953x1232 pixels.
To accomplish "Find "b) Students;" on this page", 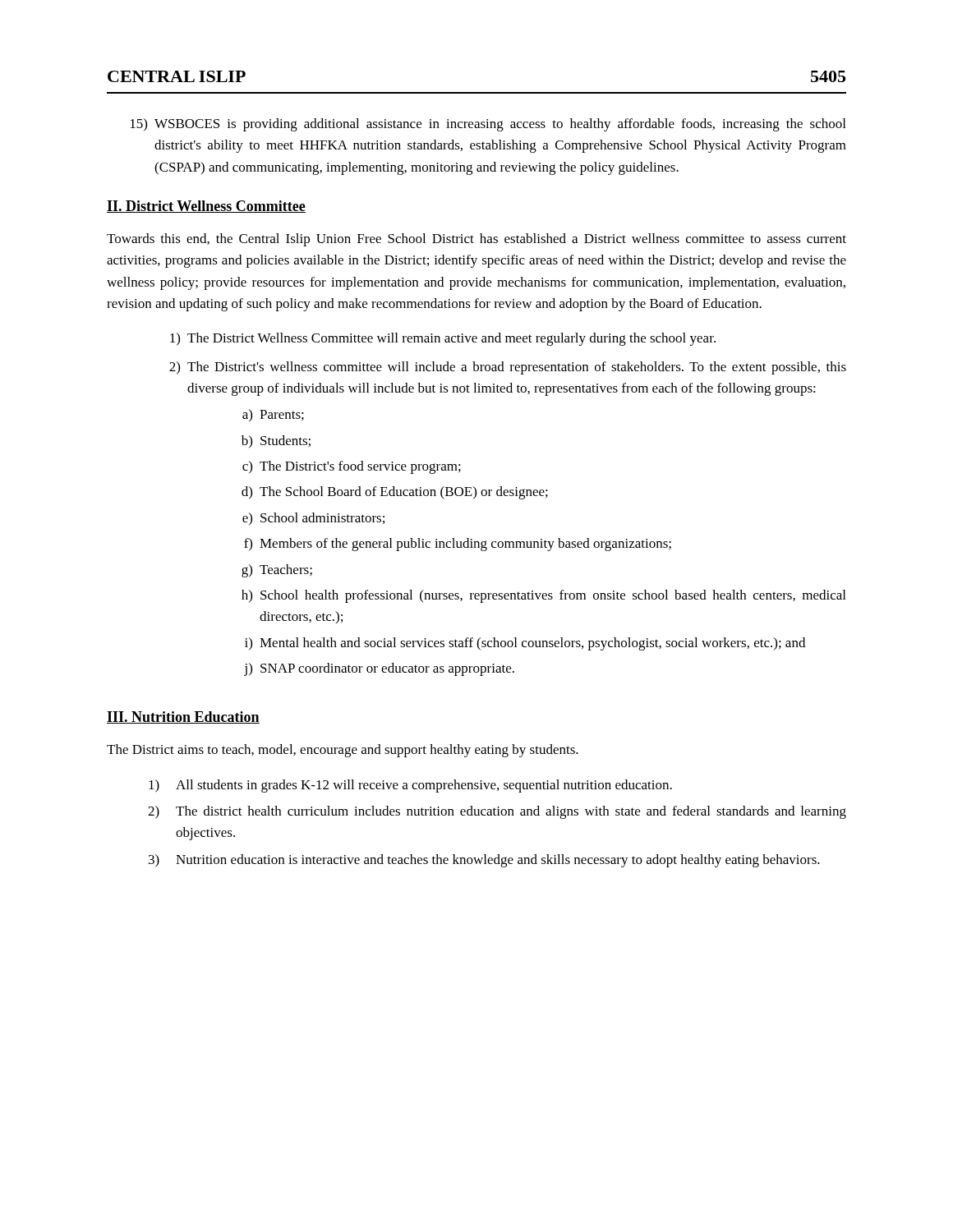I will pyautogui.click(x=276, y=441).
